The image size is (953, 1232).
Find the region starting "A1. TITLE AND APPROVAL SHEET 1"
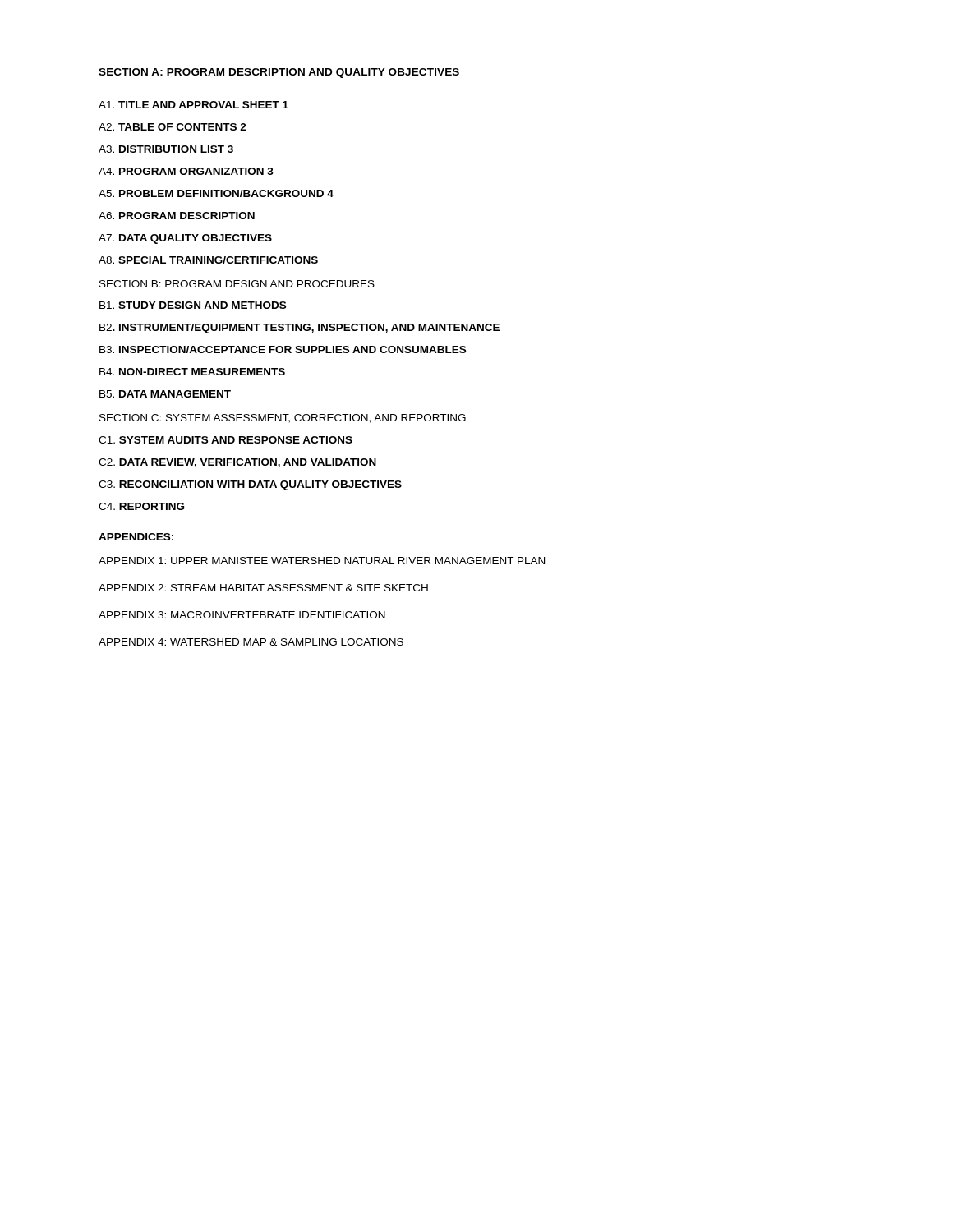(x=193, y=105)
